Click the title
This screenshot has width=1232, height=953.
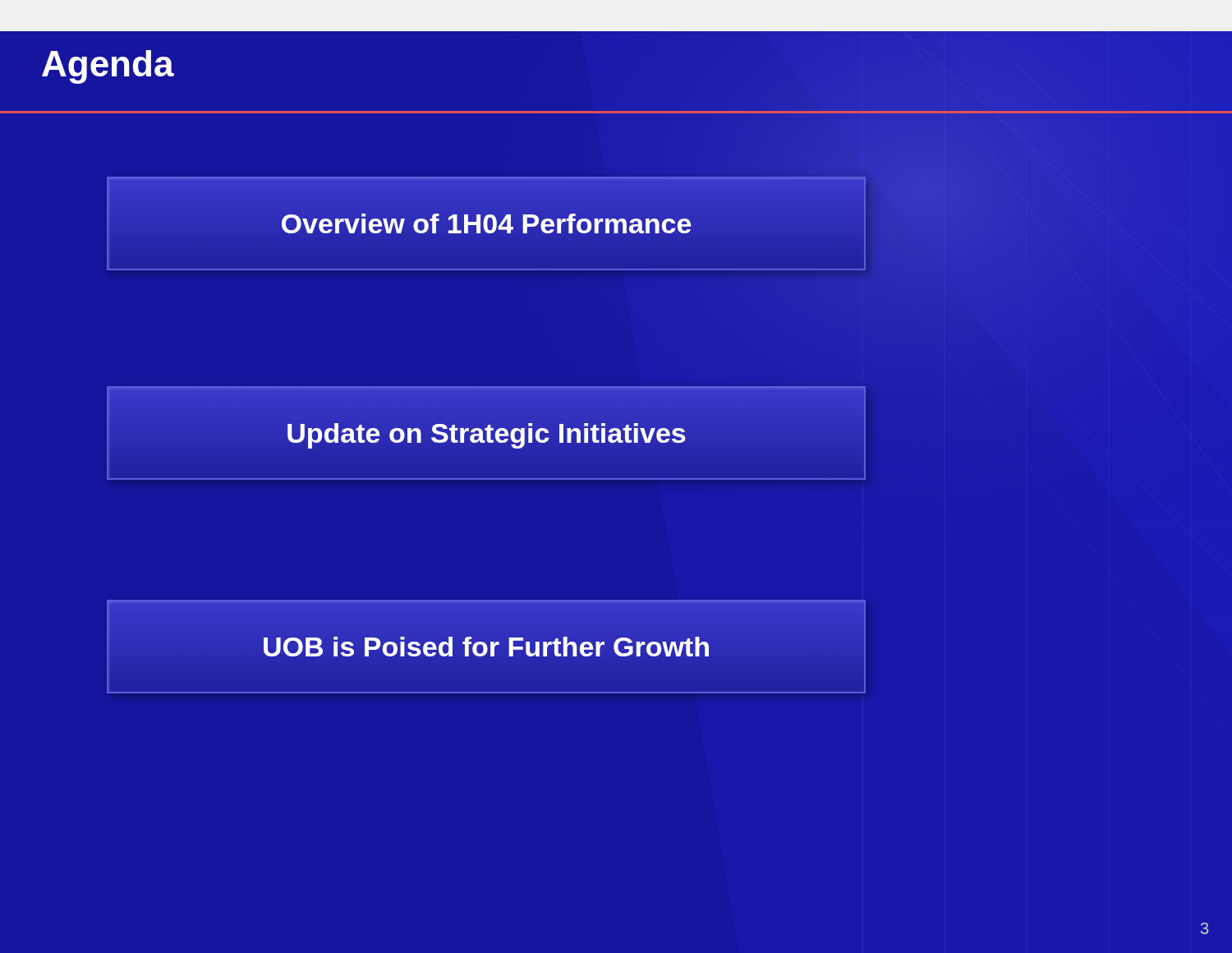coord(107,64)
